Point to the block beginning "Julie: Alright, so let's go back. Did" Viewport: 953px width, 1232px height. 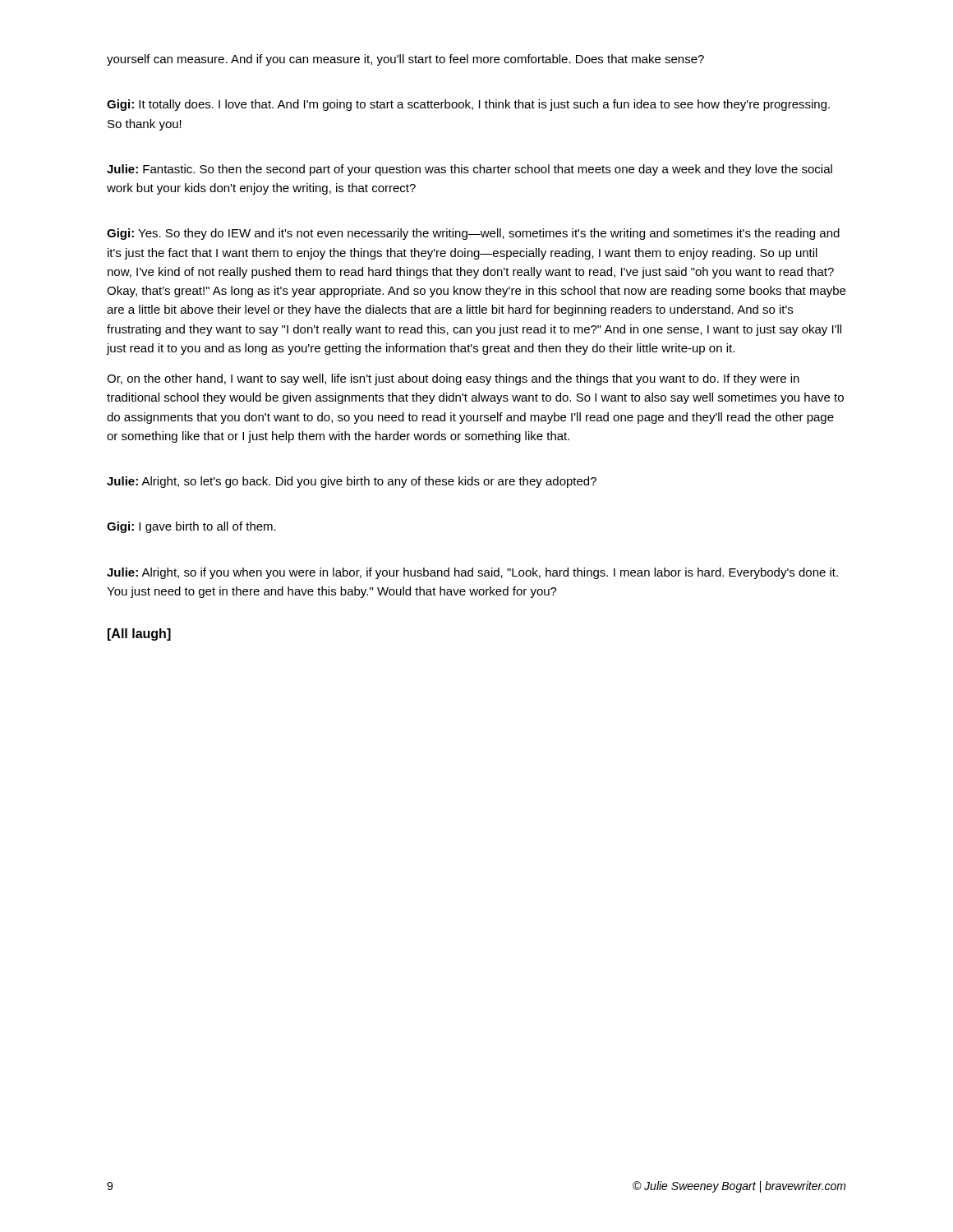point(476,481)
